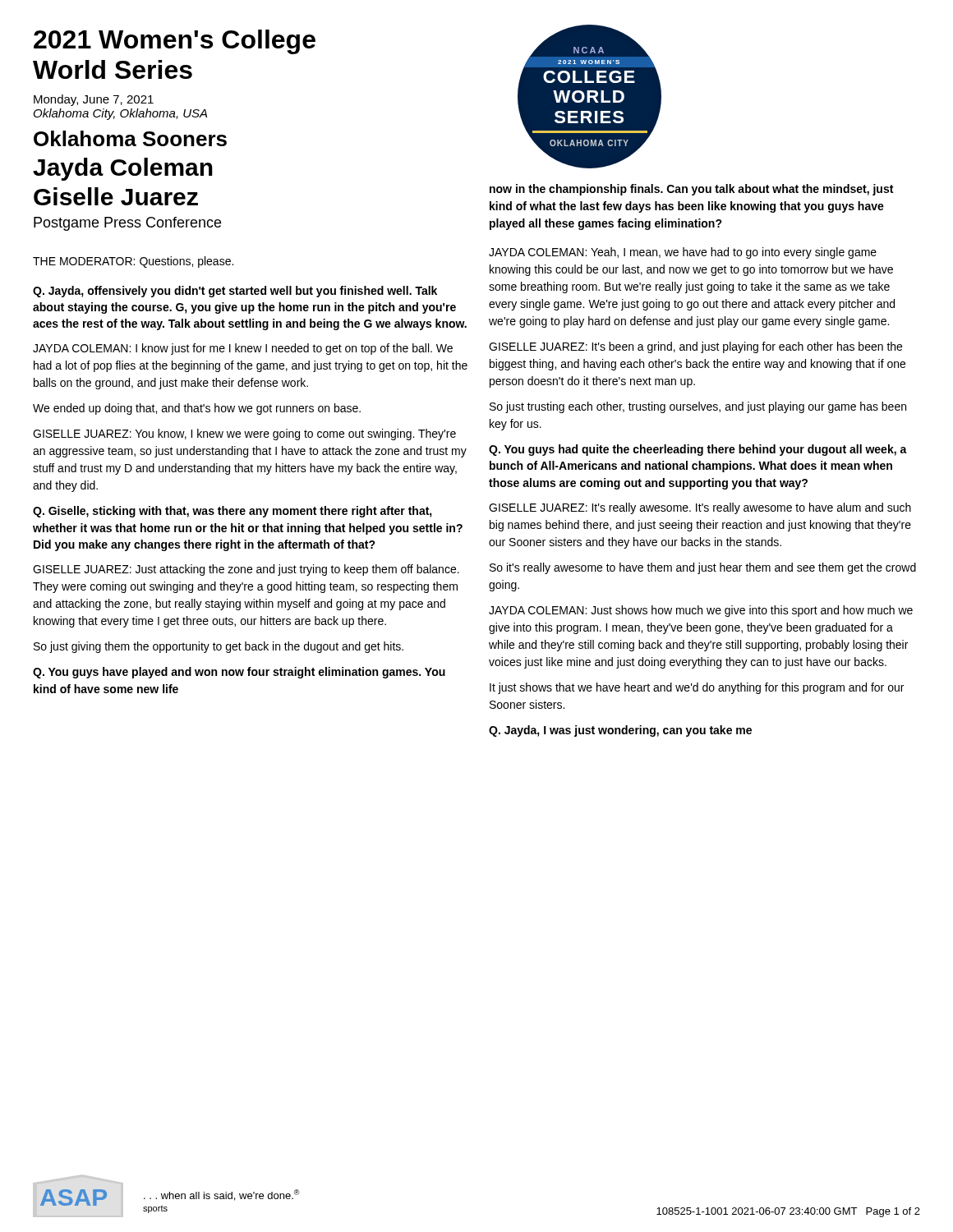Point to the element starting "Jayda Coleman"
The height and width of the screenshot is (1232, 953).
[123, 167]
